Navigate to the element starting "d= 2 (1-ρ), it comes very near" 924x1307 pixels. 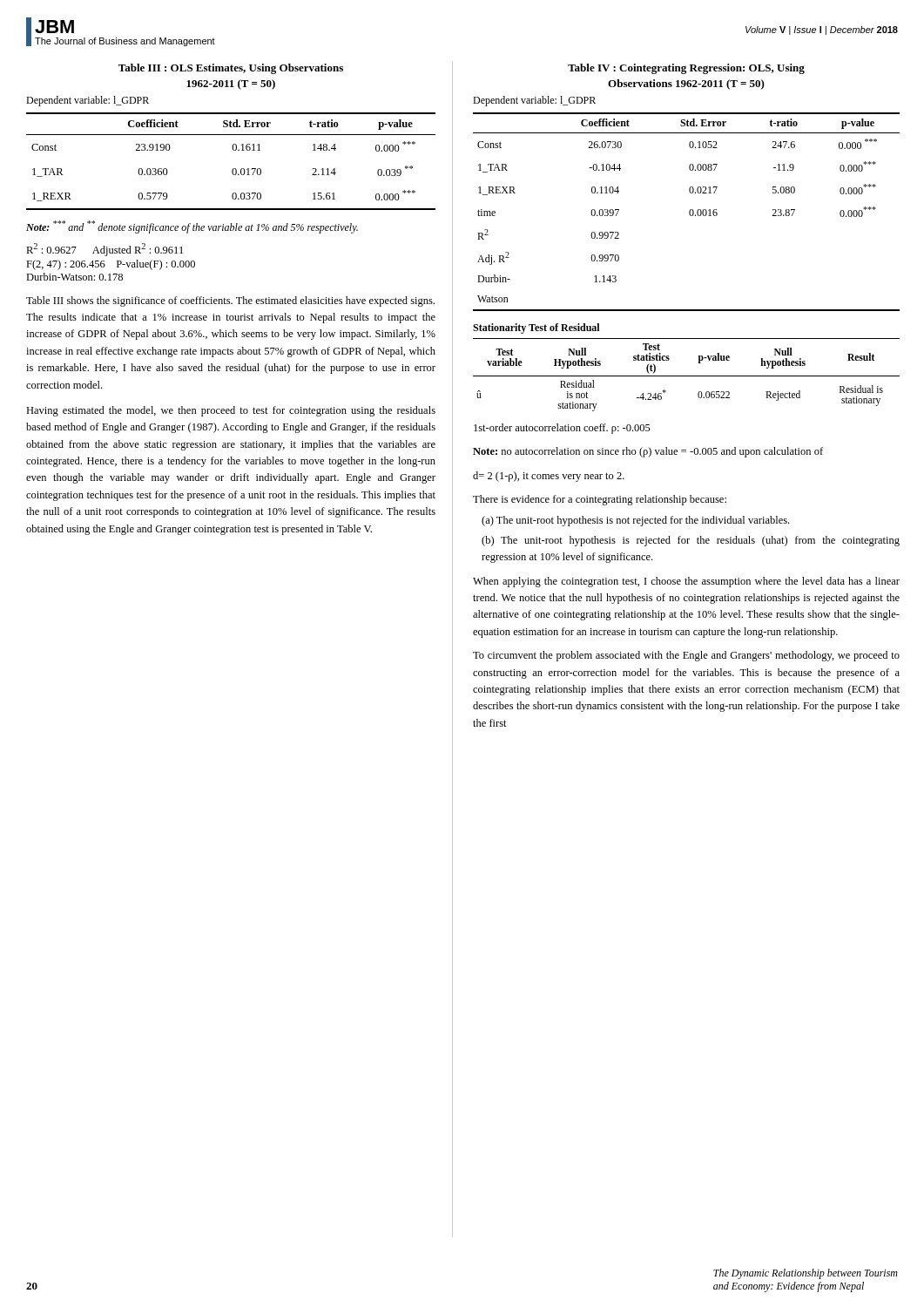pyautogui.click(x=549, y=476)
